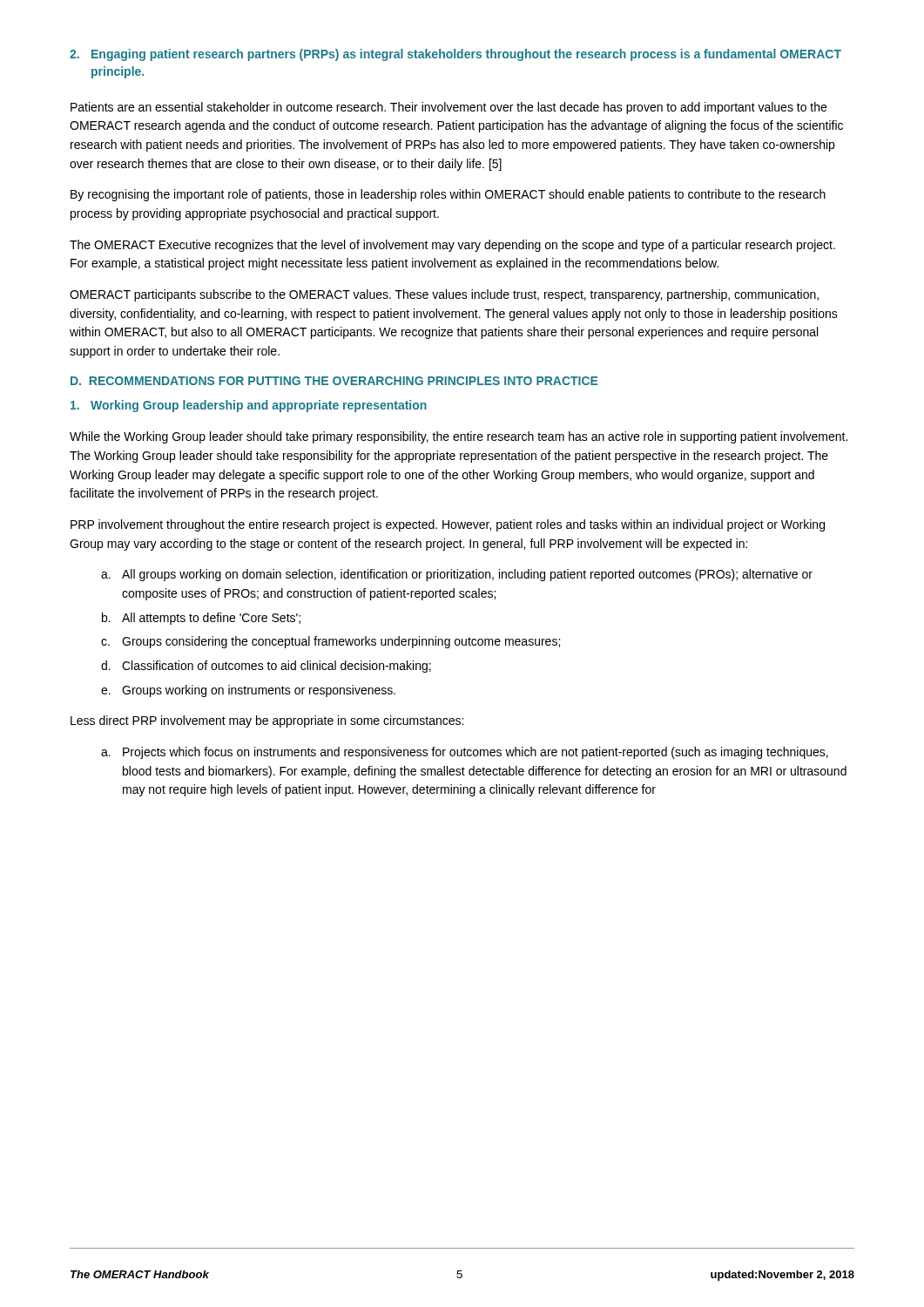The width and height of the screenshot is (924, 1307).
Task: Select the block starting "2. Engaging patient"
Action: [462, 63]
